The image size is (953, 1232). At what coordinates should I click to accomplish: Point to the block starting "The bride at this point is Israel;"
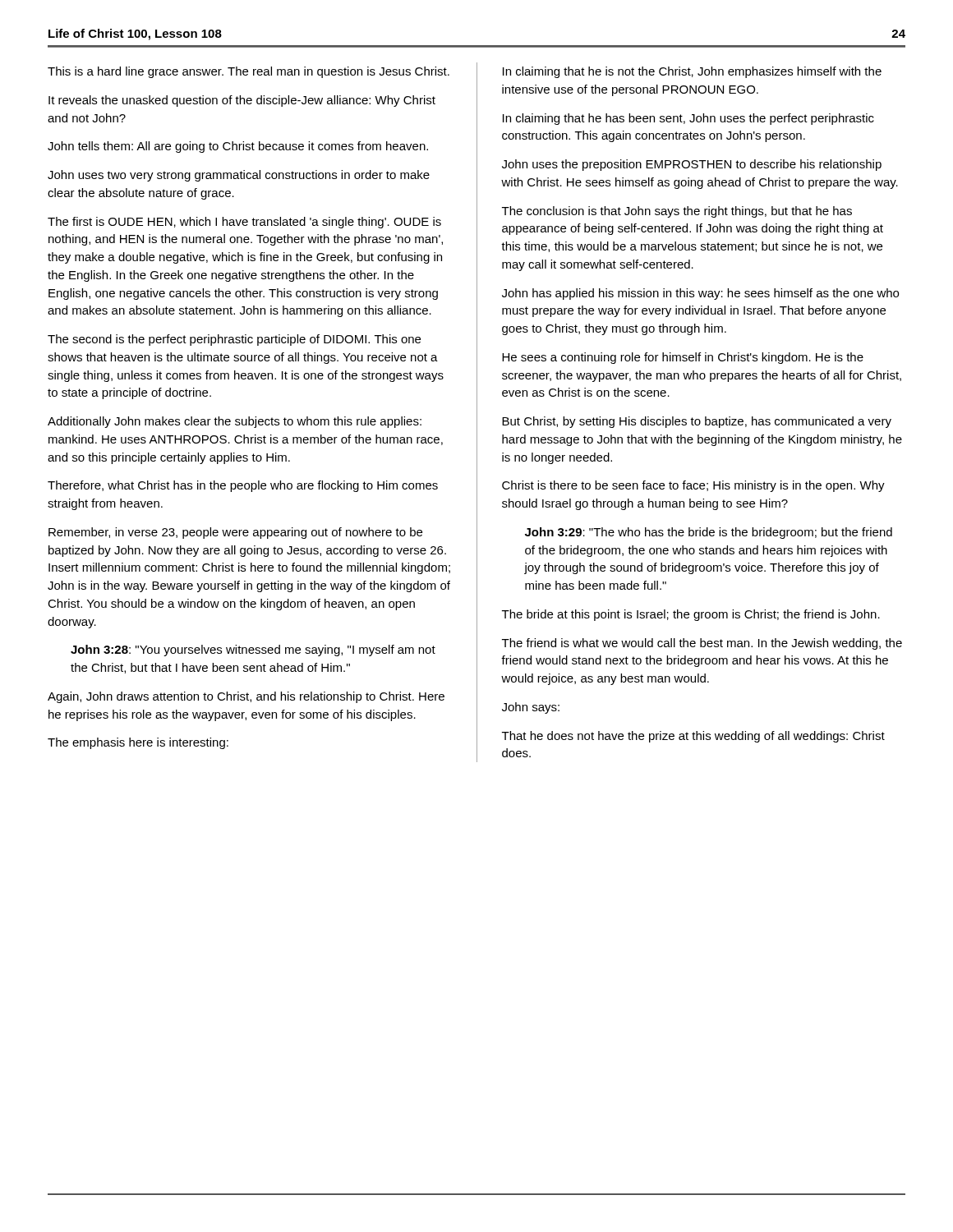click(691, 614)
